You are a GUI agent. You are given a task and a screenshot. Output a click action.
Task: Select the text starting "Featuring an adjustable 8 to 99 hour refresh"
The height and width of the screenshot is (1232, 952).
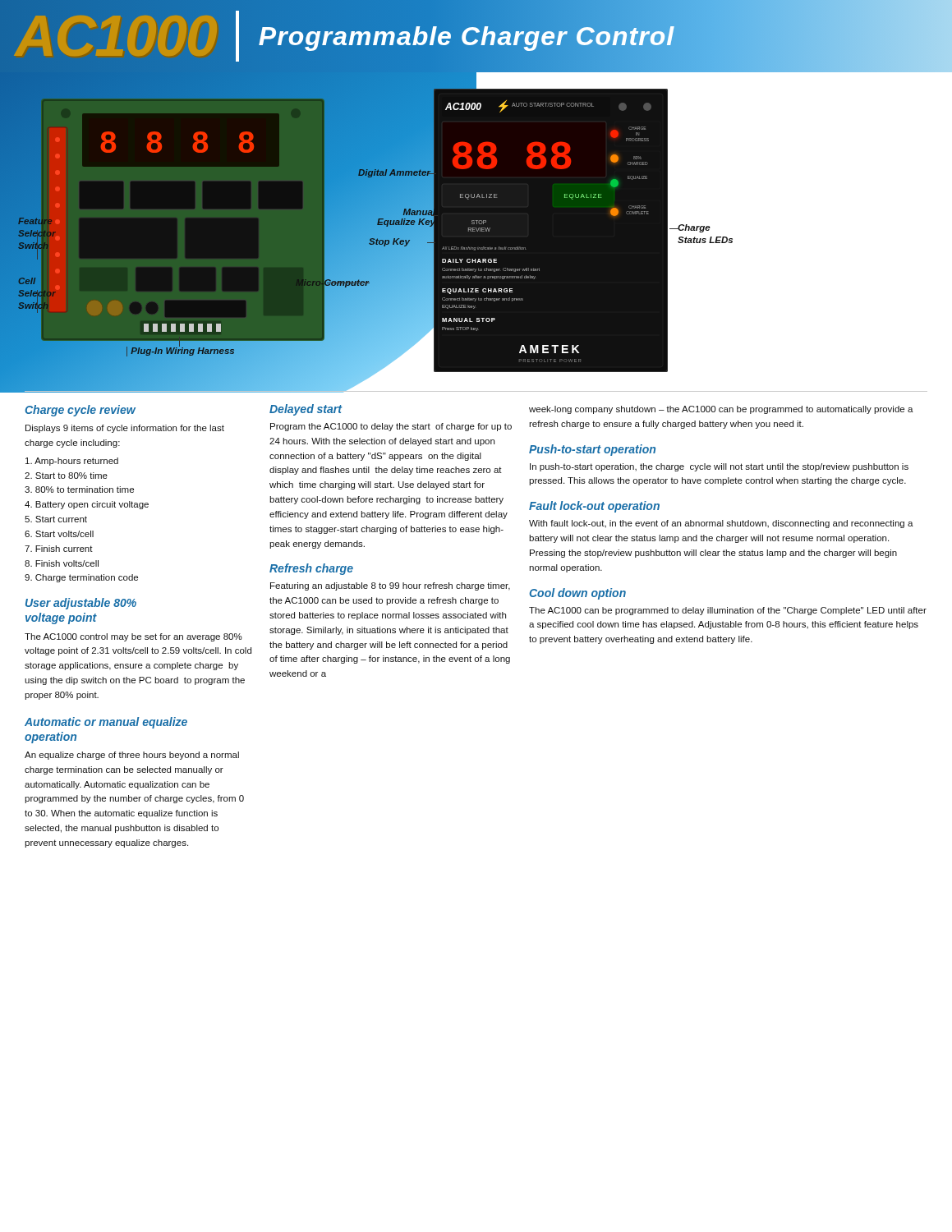390,630
